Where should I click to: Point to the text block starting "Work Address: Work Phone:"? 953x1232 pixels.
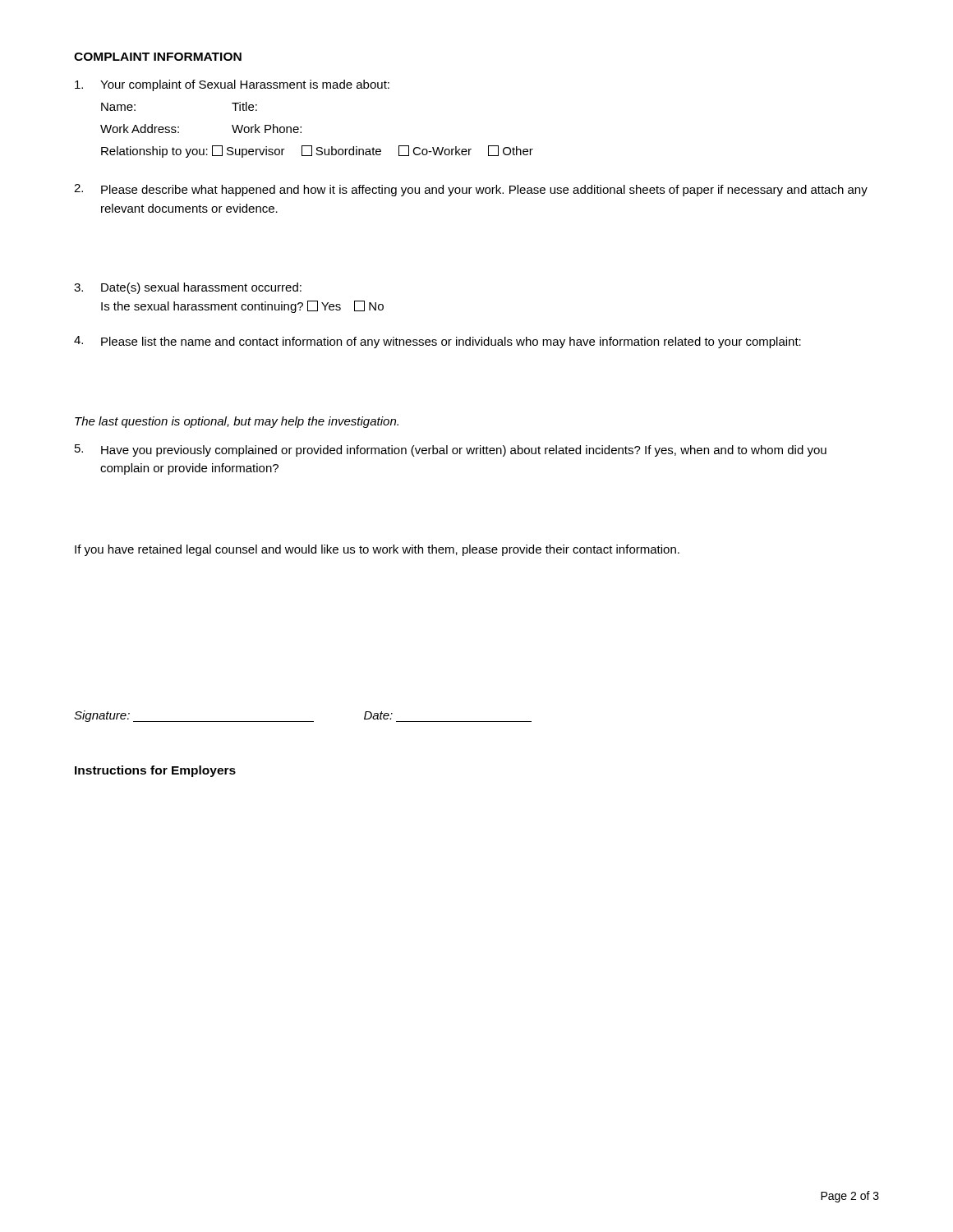tap(138, 129)
